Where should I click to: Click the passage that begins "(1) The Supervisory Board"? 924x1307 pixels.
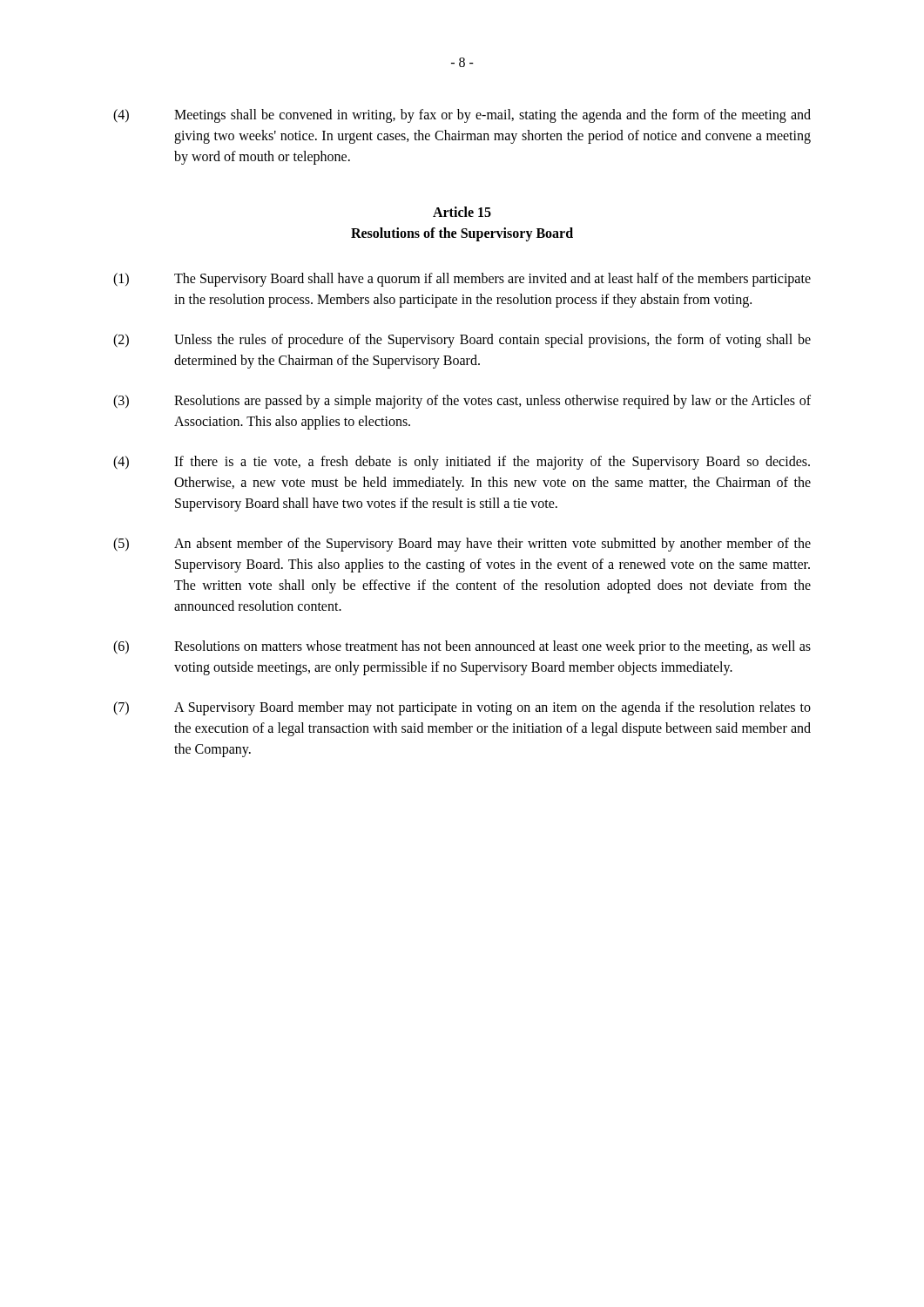tap(462, 289)
